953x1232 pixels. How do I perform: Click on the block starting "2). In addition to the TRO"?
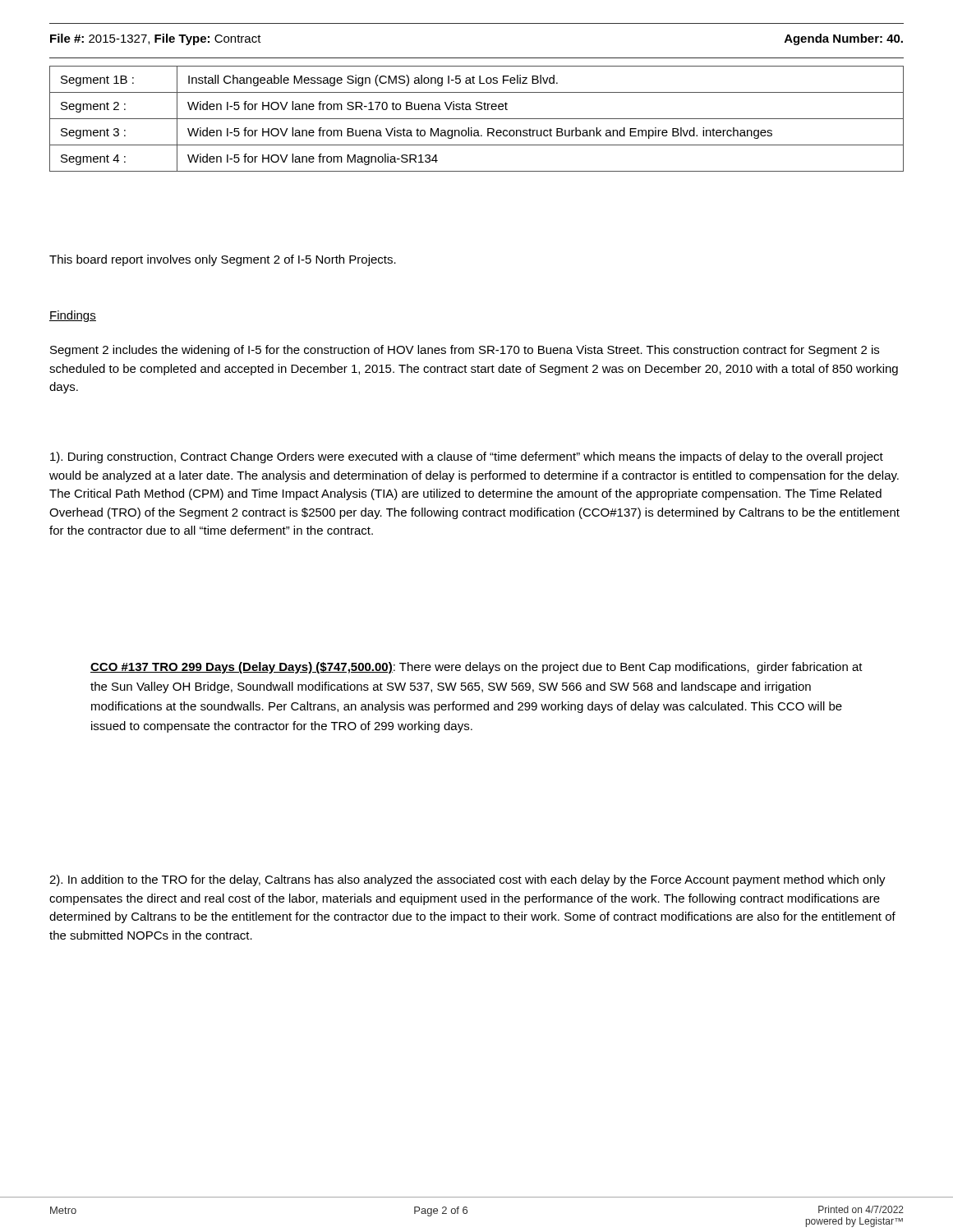(472, 907)
